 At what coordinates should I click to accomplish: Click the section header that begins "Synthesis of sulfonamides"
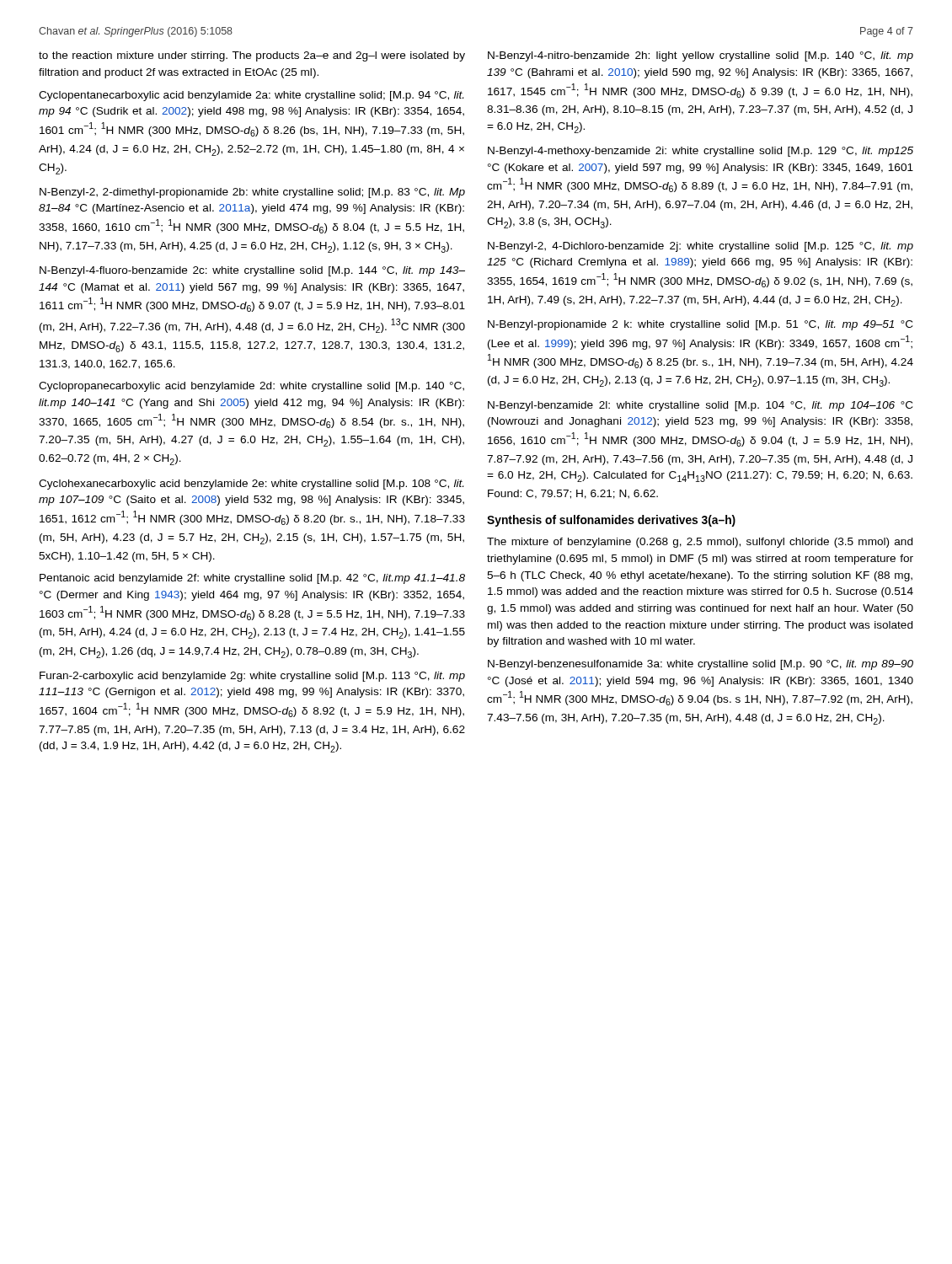[611, 520]
